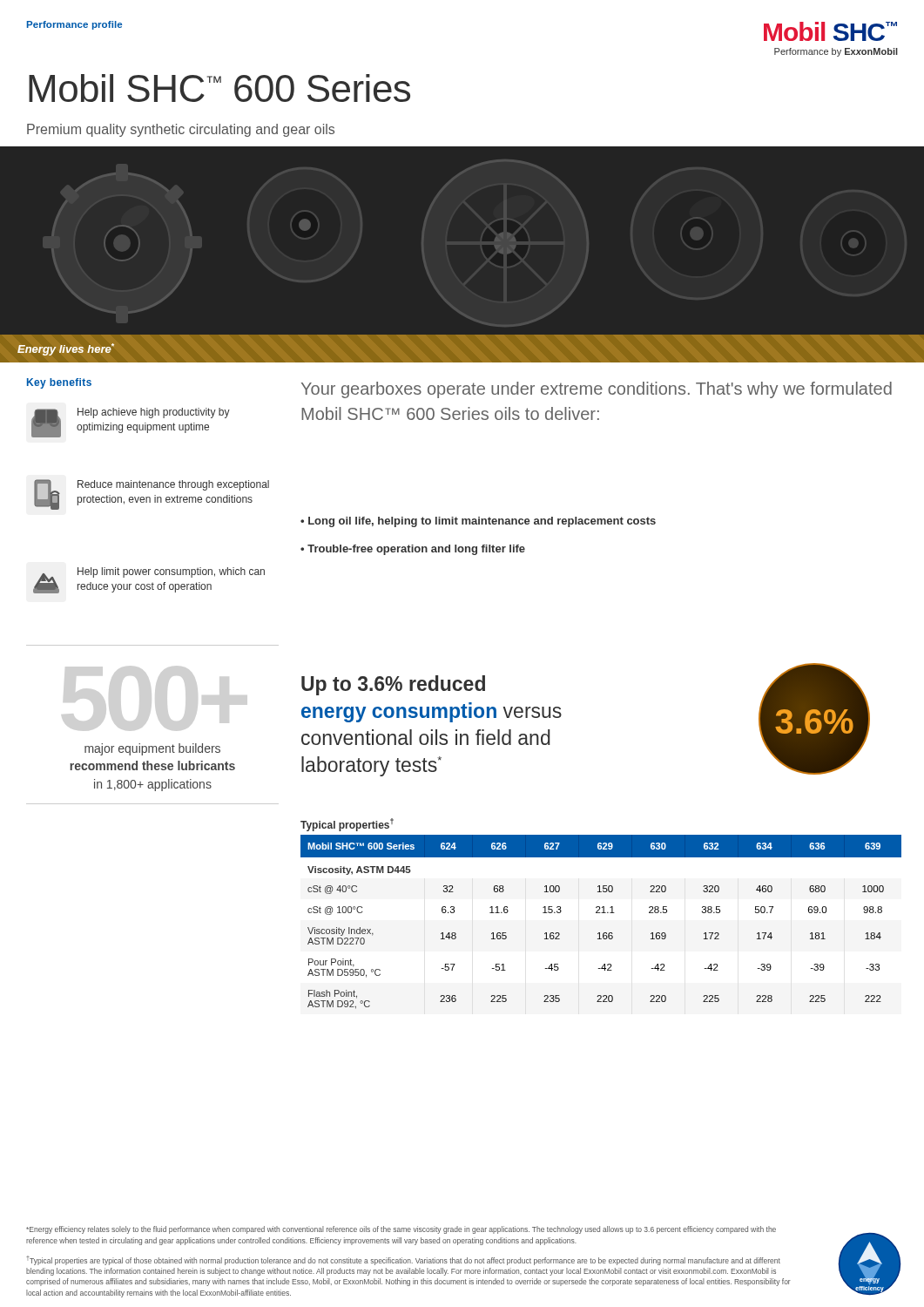This screenshot has width=924, height=1307.
Task: Click the passage that begins "Reduce maintenance through exceptional"
Action: point(152,495)
